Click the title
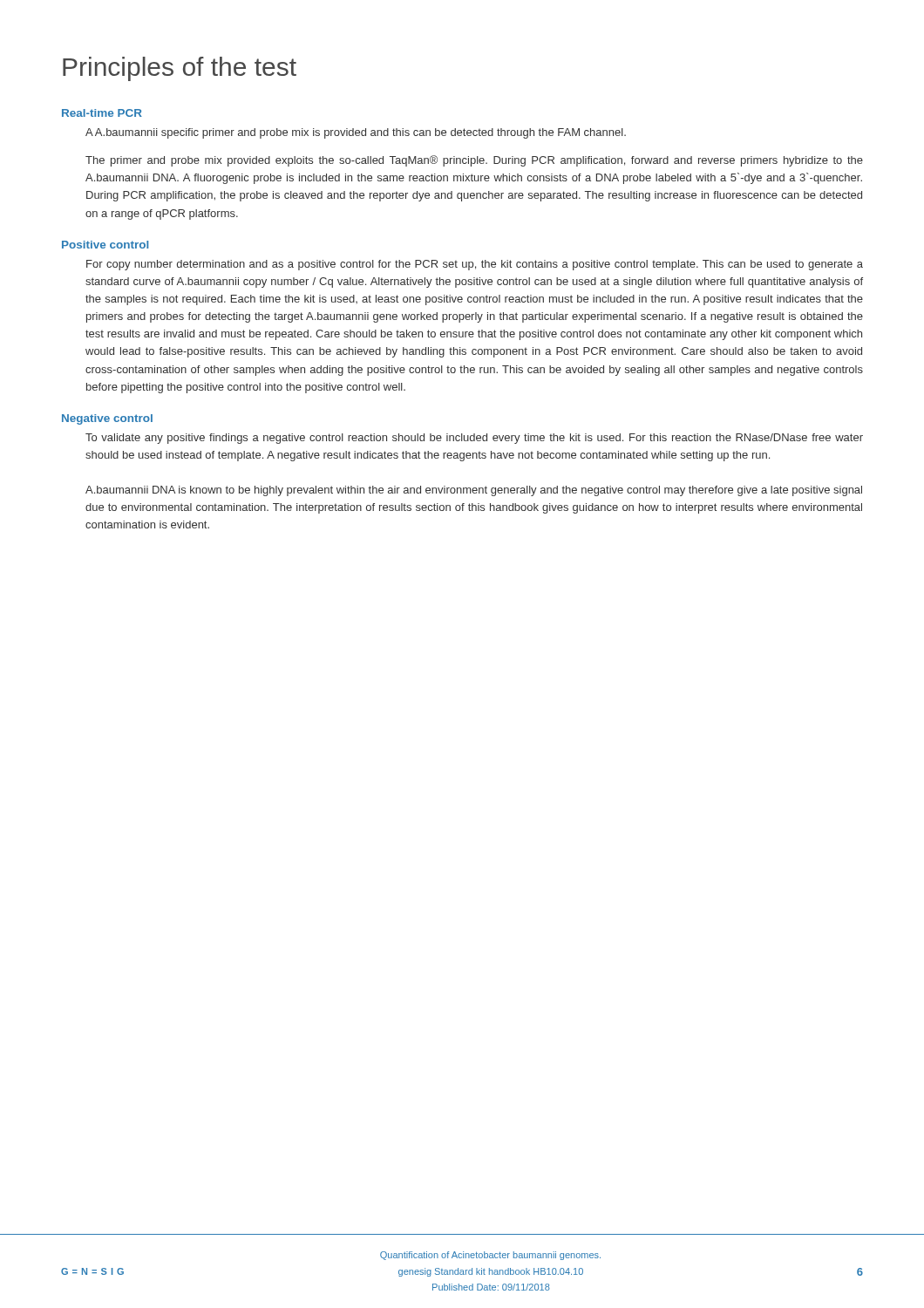The image size is (924, 1308). (179, 67)
